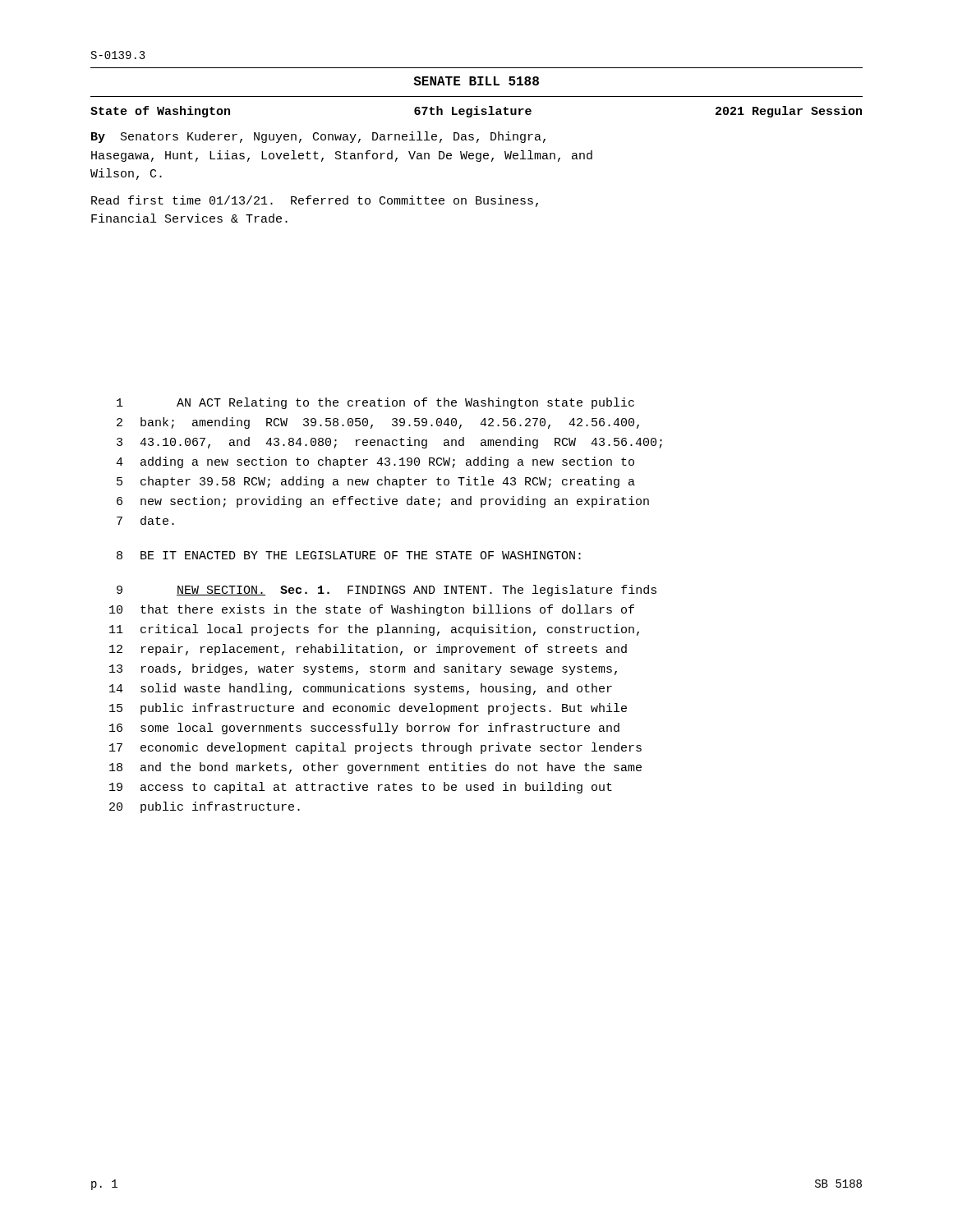Find the block on this page that starts "BE IT ENACTED BY THE LEGISLATURE OF THE"
The height and width of the screenshot is (1232, 953).
click(x=362, y=556)
